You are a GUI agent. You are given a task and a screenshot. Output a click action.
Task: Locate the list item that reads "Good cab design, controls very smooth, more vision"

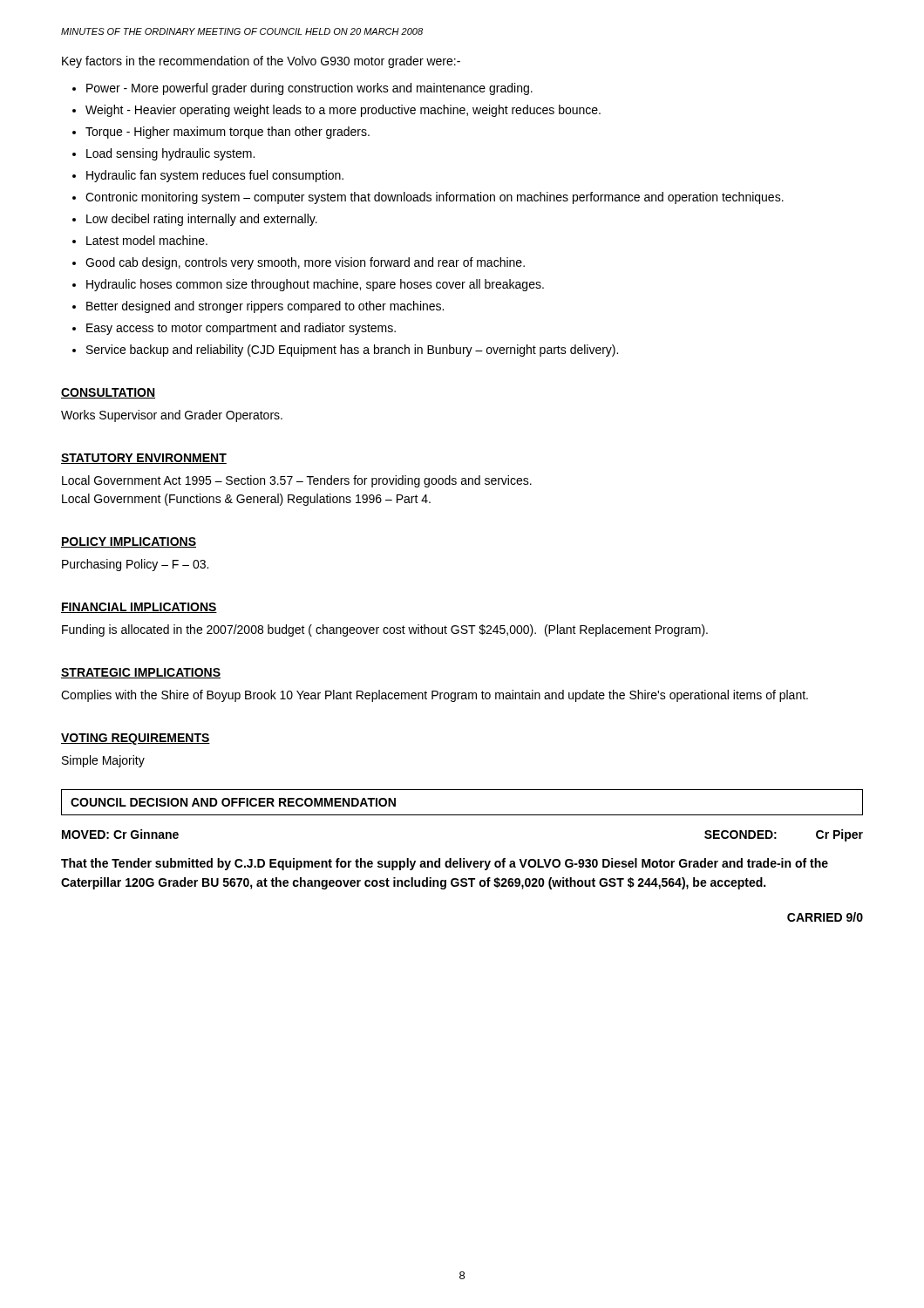coord(474,263)
